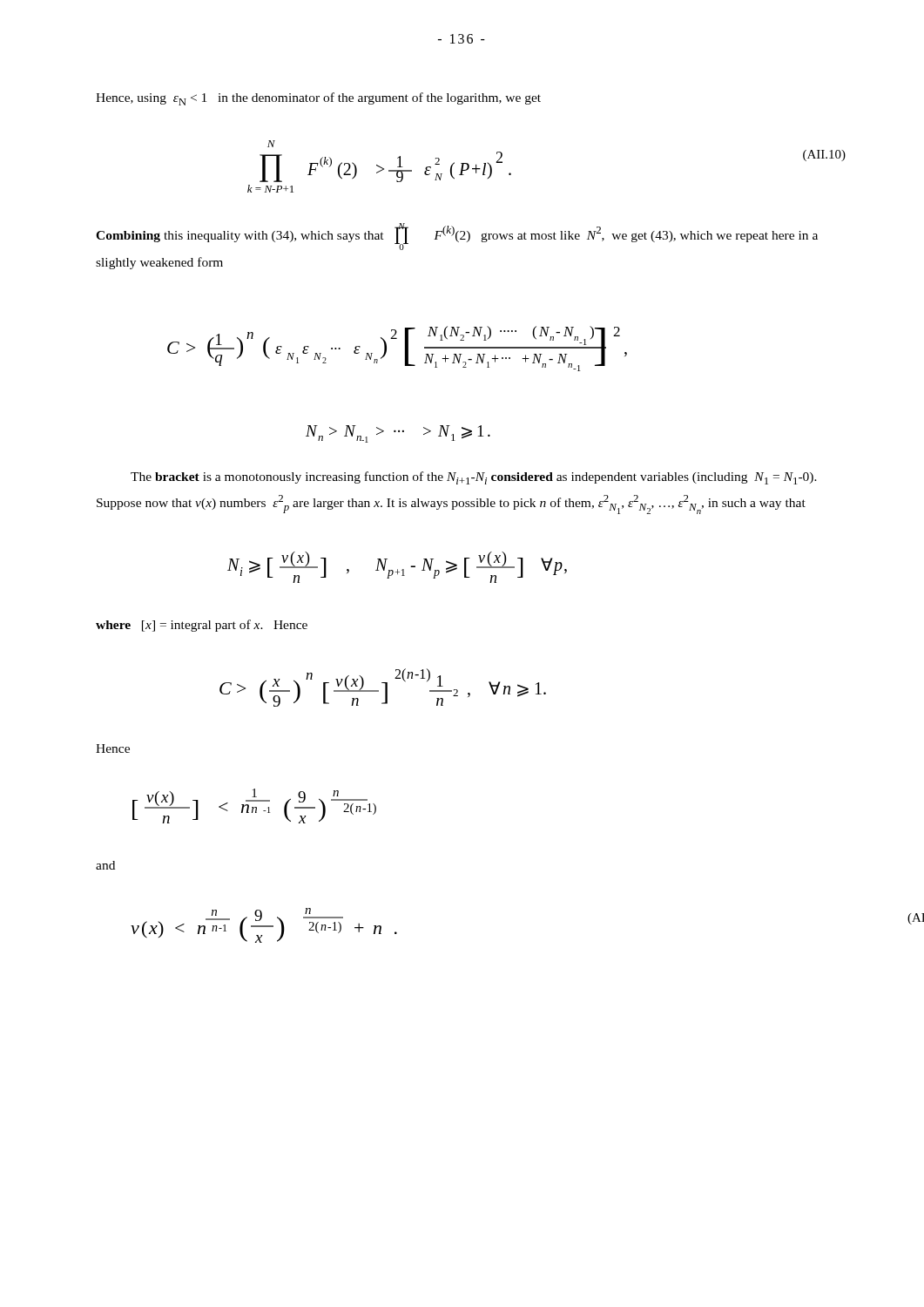Point to the text block starting "∏ k = N-P+1 N F (k) (2)"

[x=506, y=165]
